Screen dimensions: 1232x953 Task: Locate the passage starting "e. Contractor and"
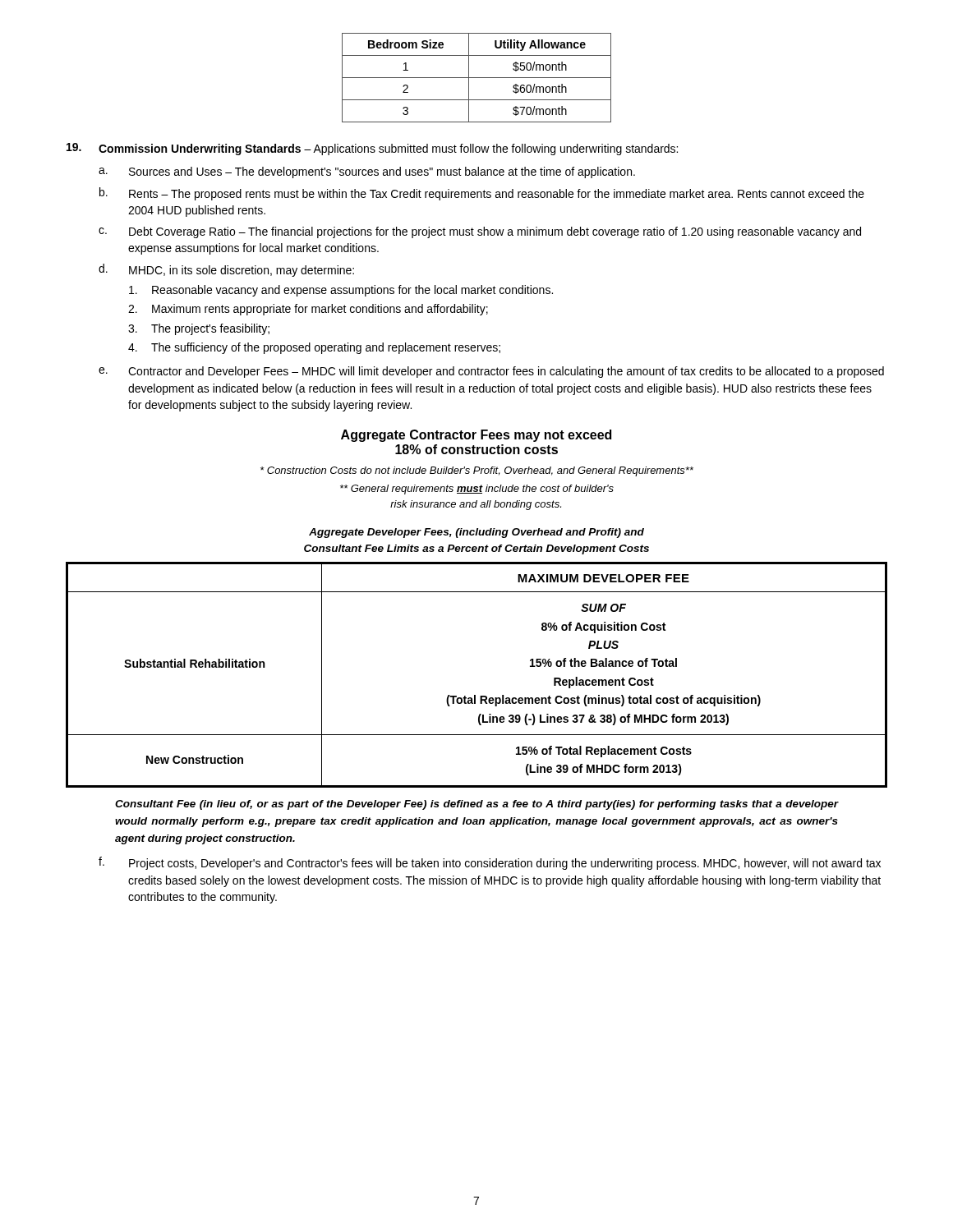493,388
